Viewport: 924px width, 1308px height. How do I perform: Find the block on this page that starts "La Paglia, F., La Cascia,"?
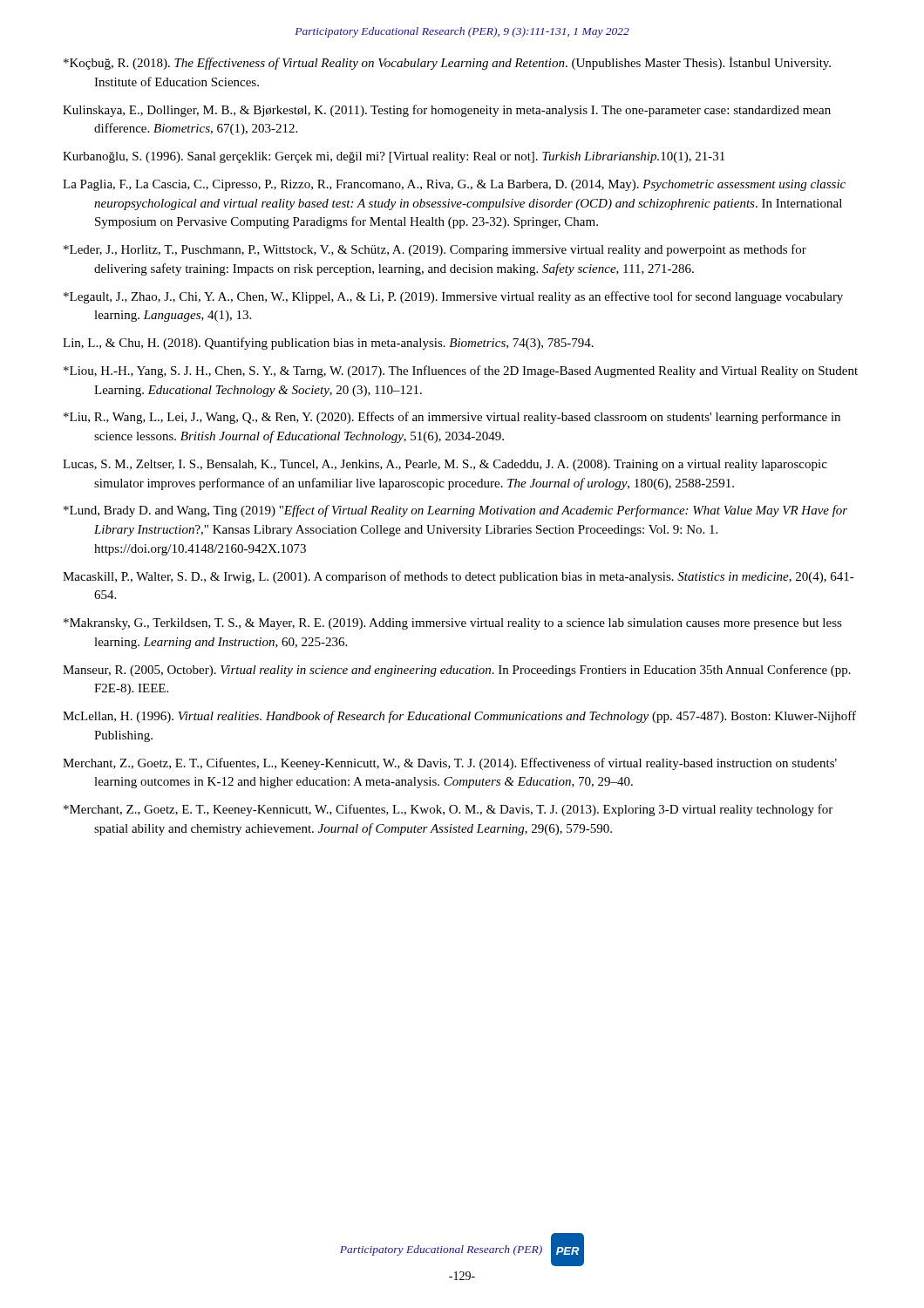454,203
